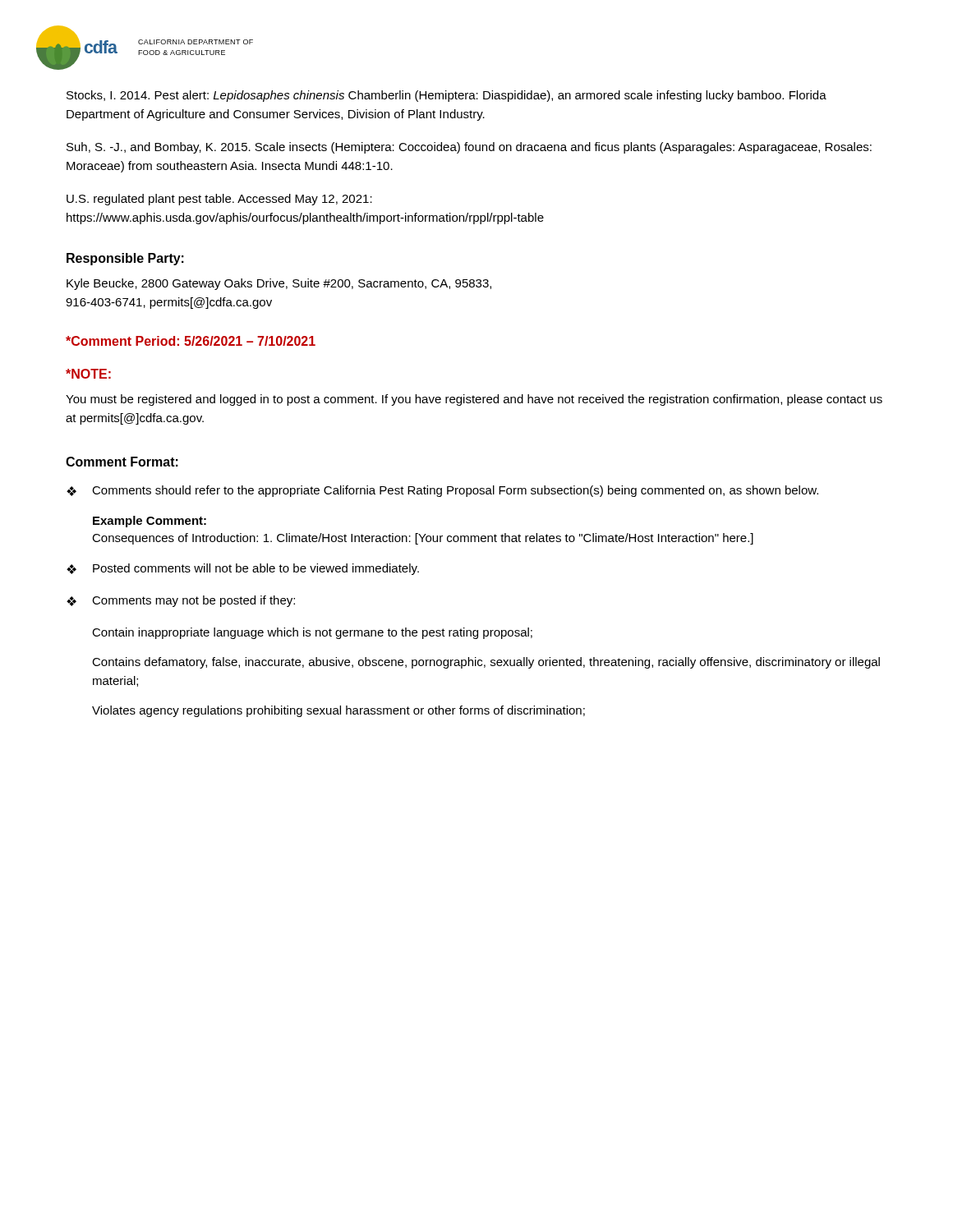This screenshot has height=1232, width=953.
Task: Find the region starting "Contain inappropriate language which is"
Action: (313, 632)
